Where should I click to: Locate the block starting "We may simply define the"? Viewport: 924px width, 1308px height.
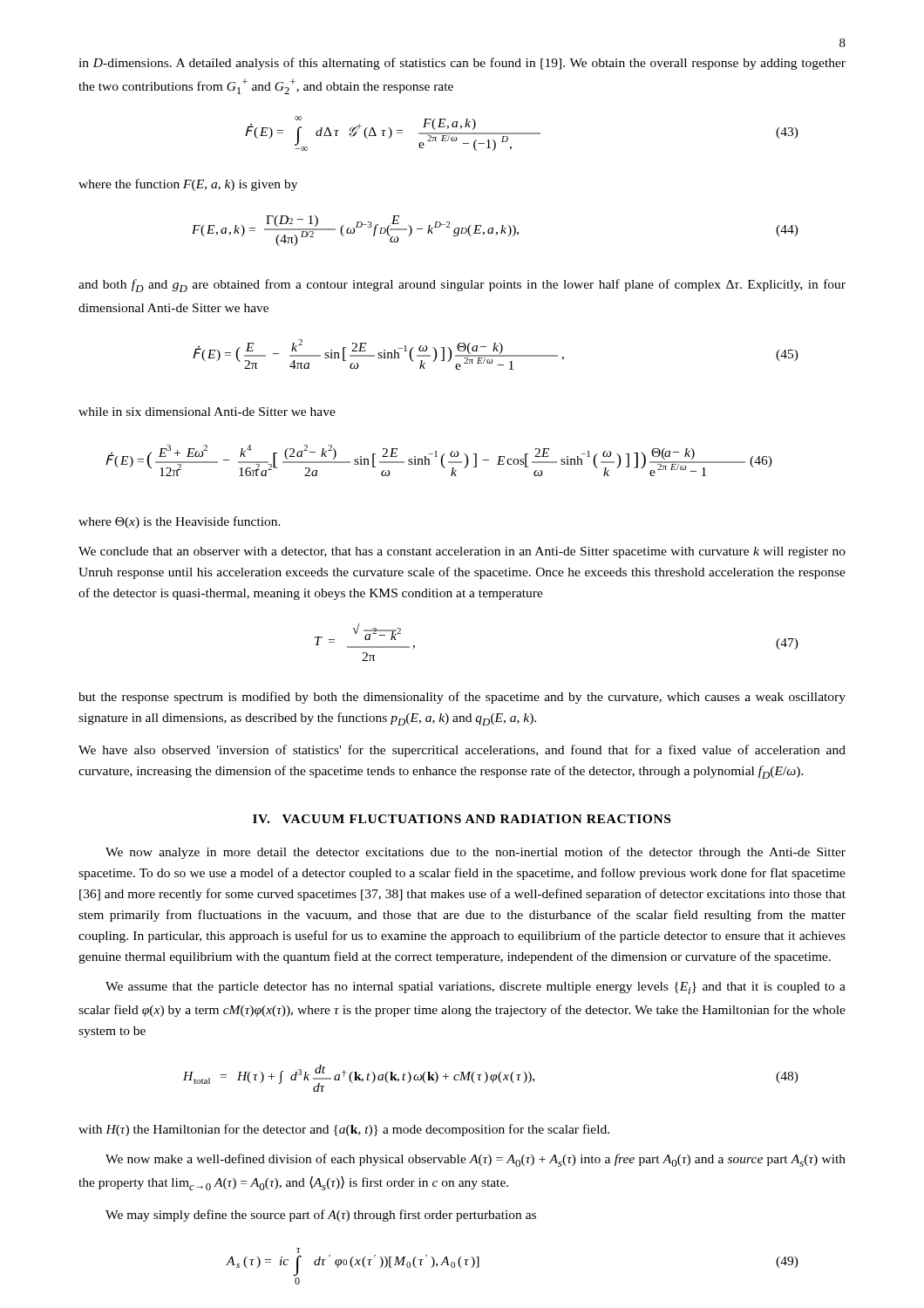[321, 1215]
